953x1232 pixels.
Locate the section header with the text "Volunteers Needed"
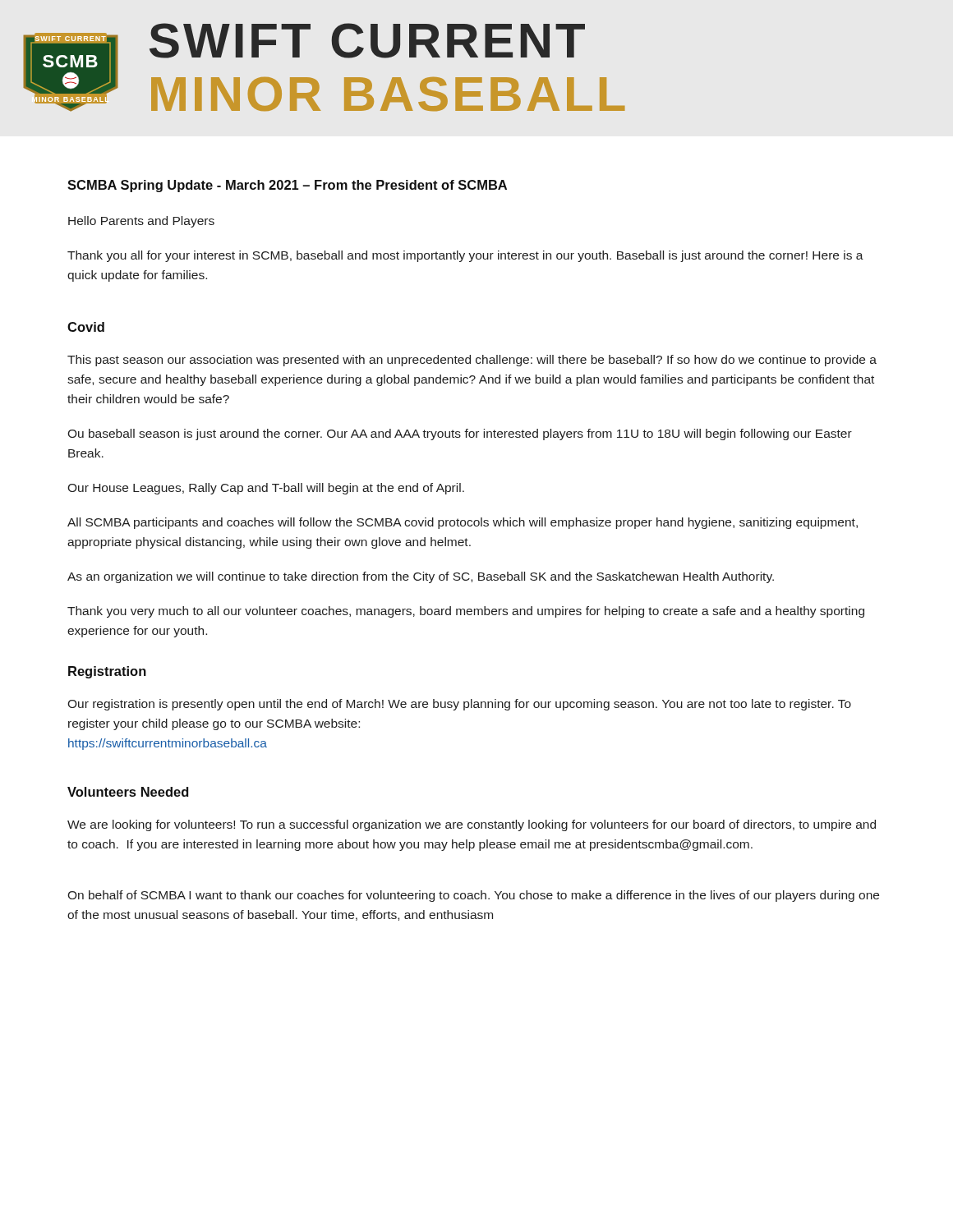click(x=128, y=792)
